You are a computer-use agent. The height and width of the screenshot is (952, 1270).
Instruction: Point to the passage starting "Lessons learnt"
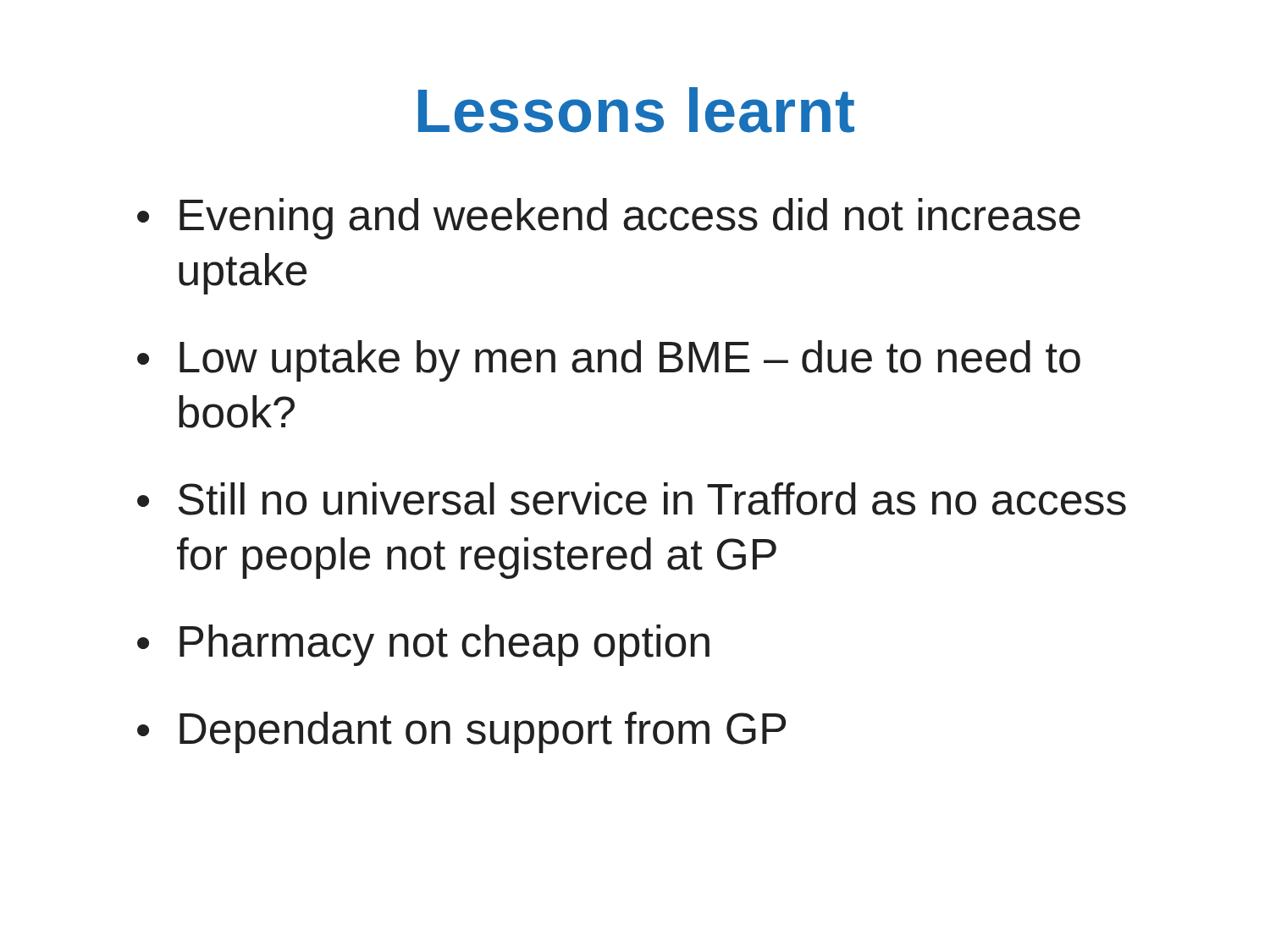point(635,111)
